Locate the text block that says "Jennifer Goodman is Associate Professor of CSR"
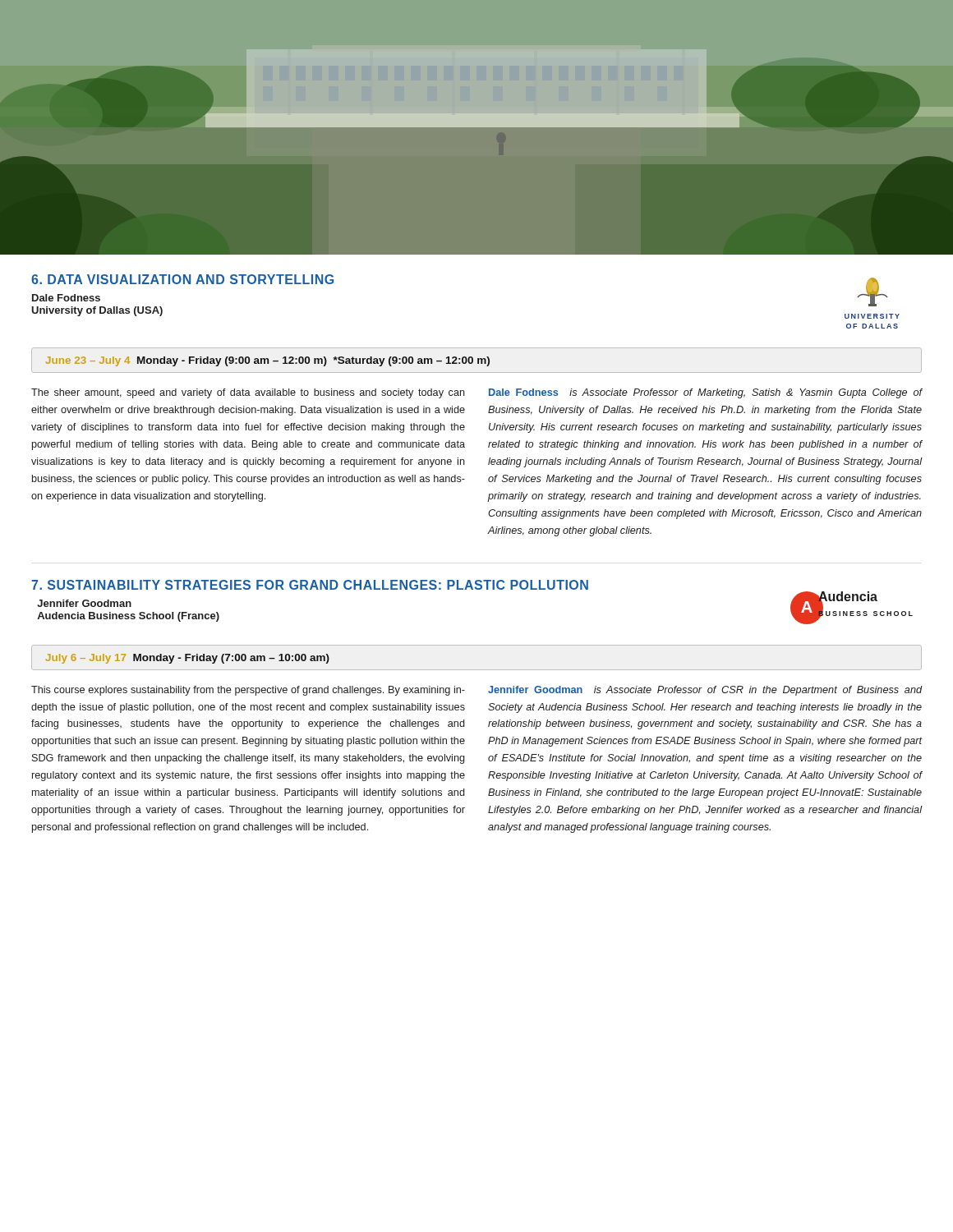Screen dimensions: 1232x953 (x=705, y=758)
